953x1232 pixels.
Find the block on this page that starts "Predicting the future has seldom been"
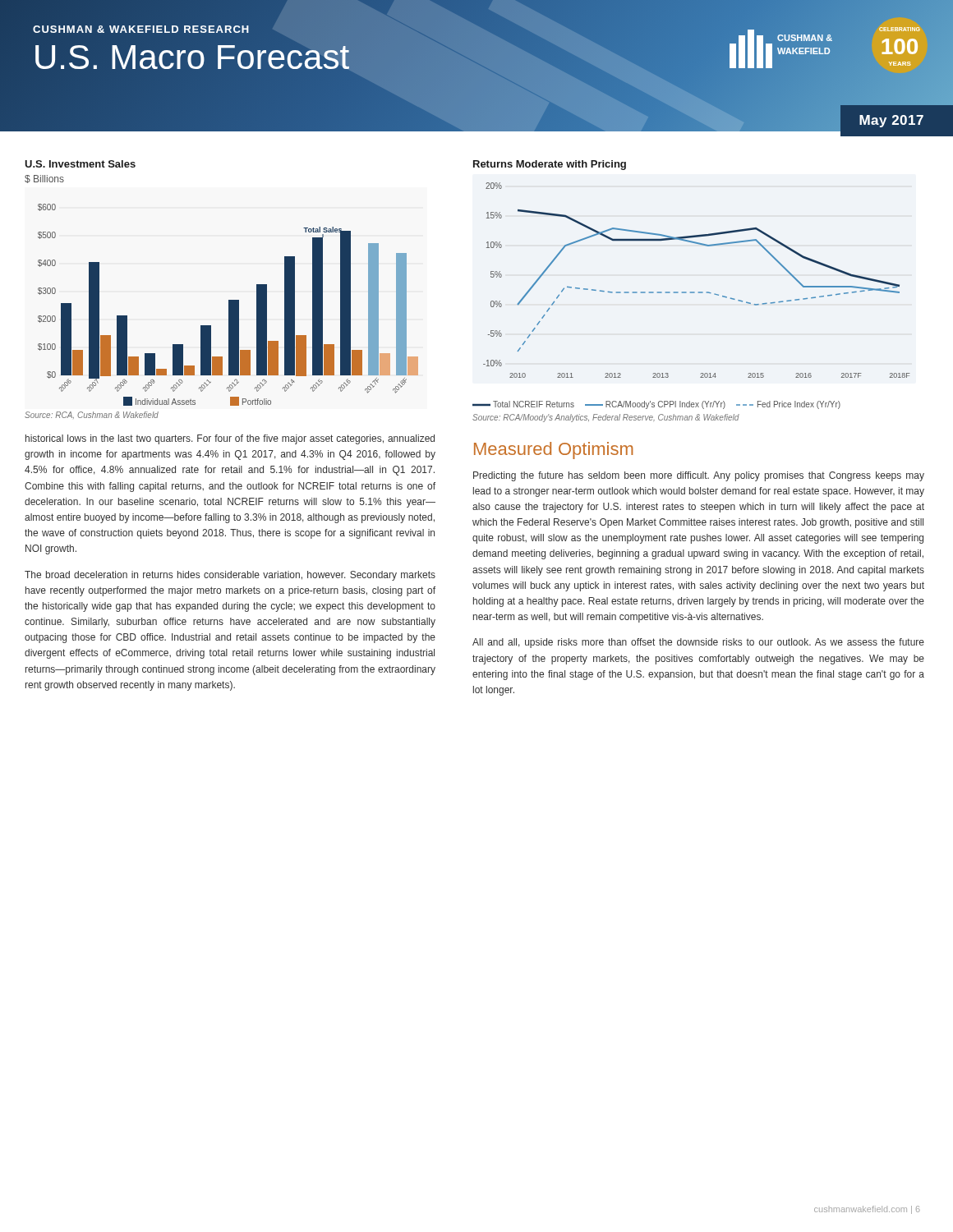tap(698, 546)
